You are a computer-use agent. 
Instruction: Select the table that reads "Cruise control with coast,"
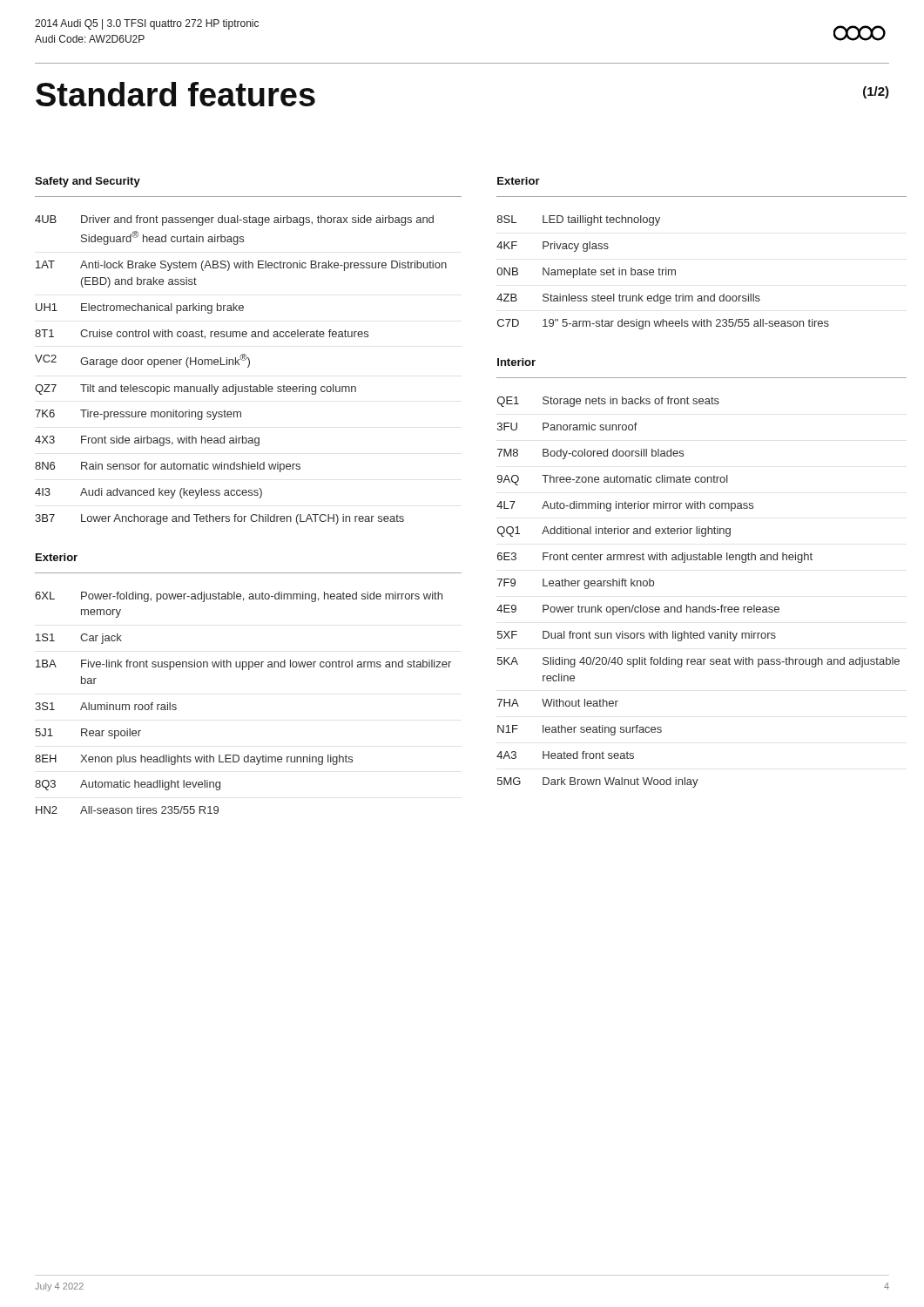248,369
